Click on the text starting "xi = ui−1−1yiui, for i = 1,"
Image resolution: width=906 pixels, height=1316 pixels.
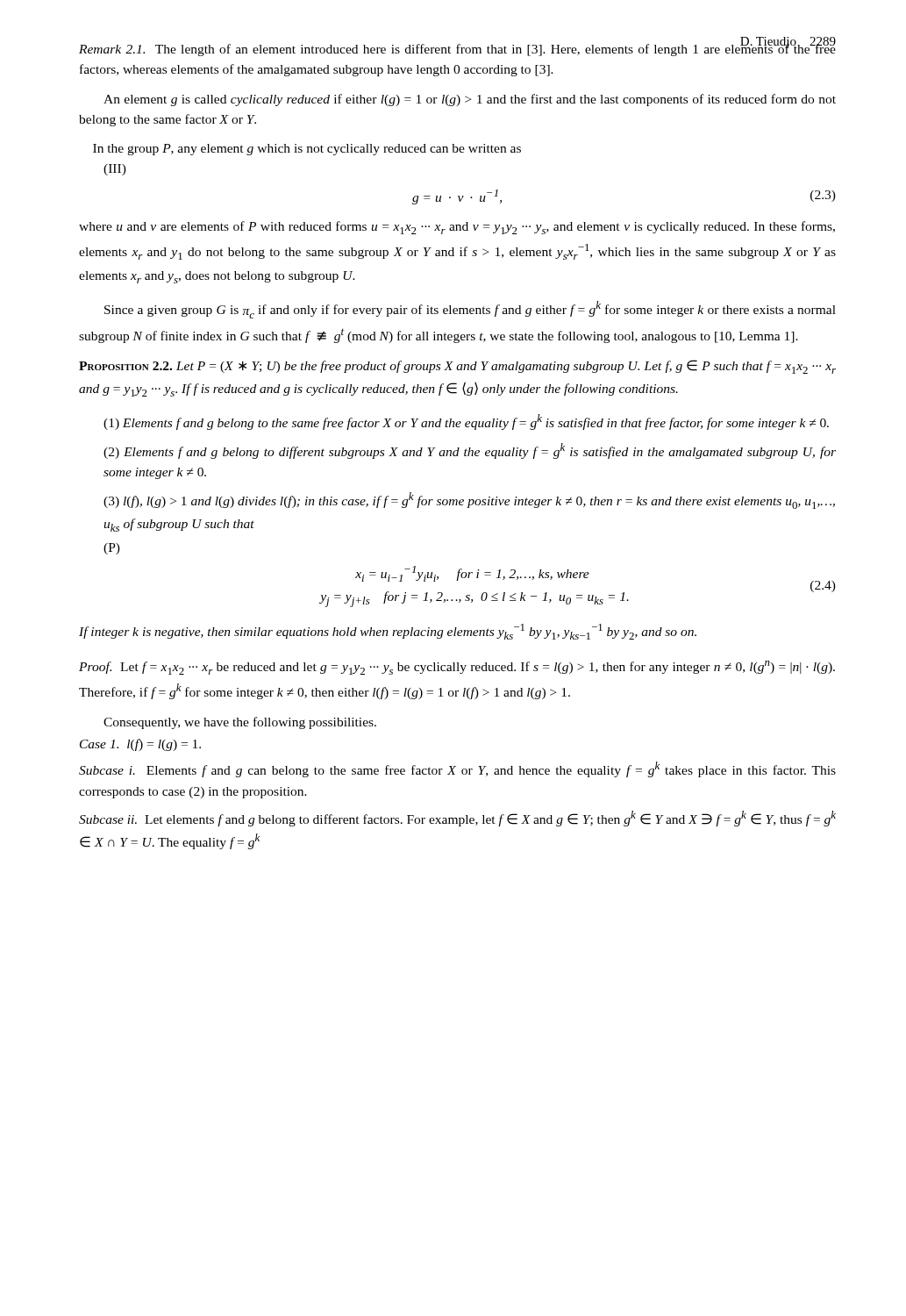click(457, 585)
